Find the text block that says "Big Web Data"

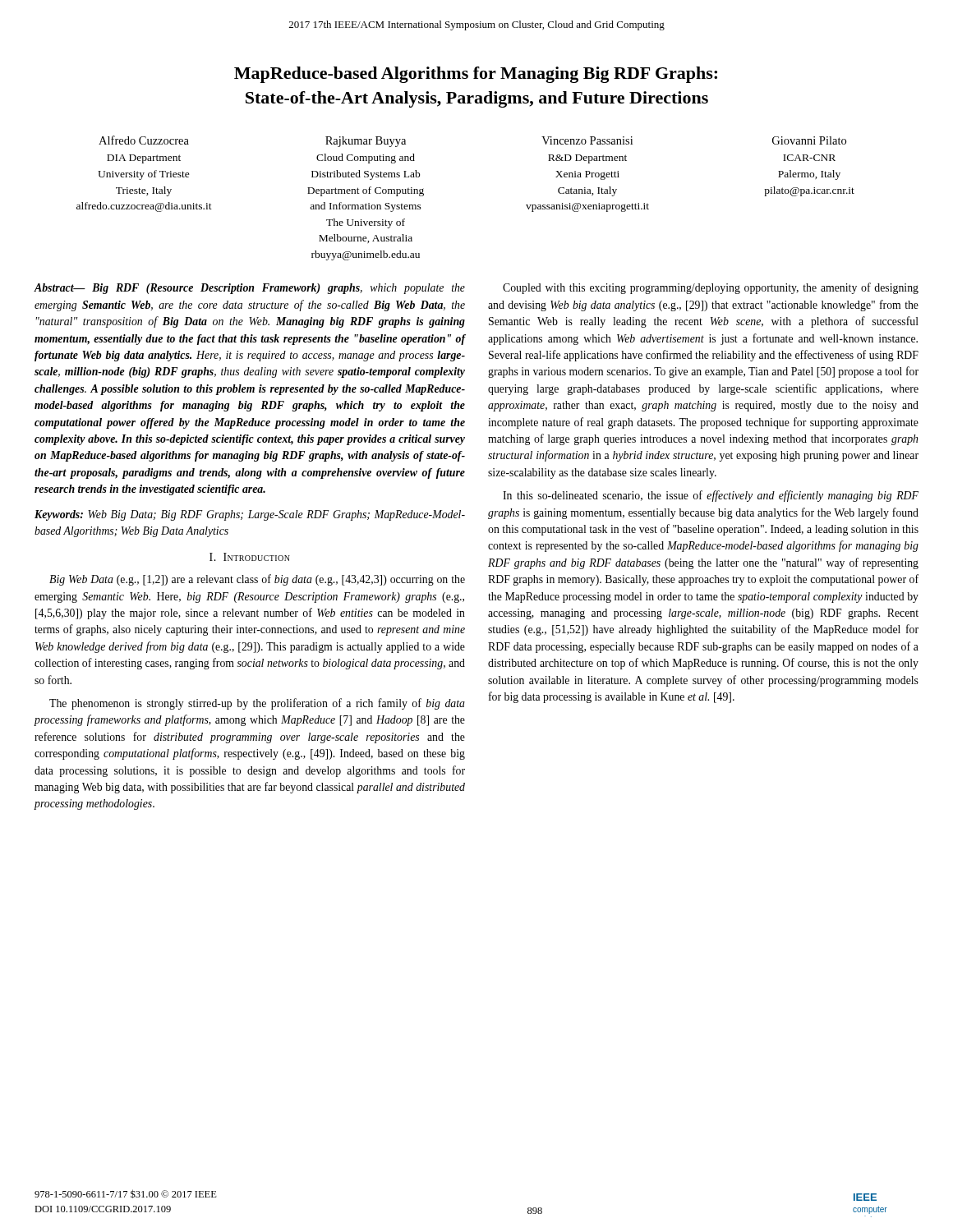(x=250, y=630)
